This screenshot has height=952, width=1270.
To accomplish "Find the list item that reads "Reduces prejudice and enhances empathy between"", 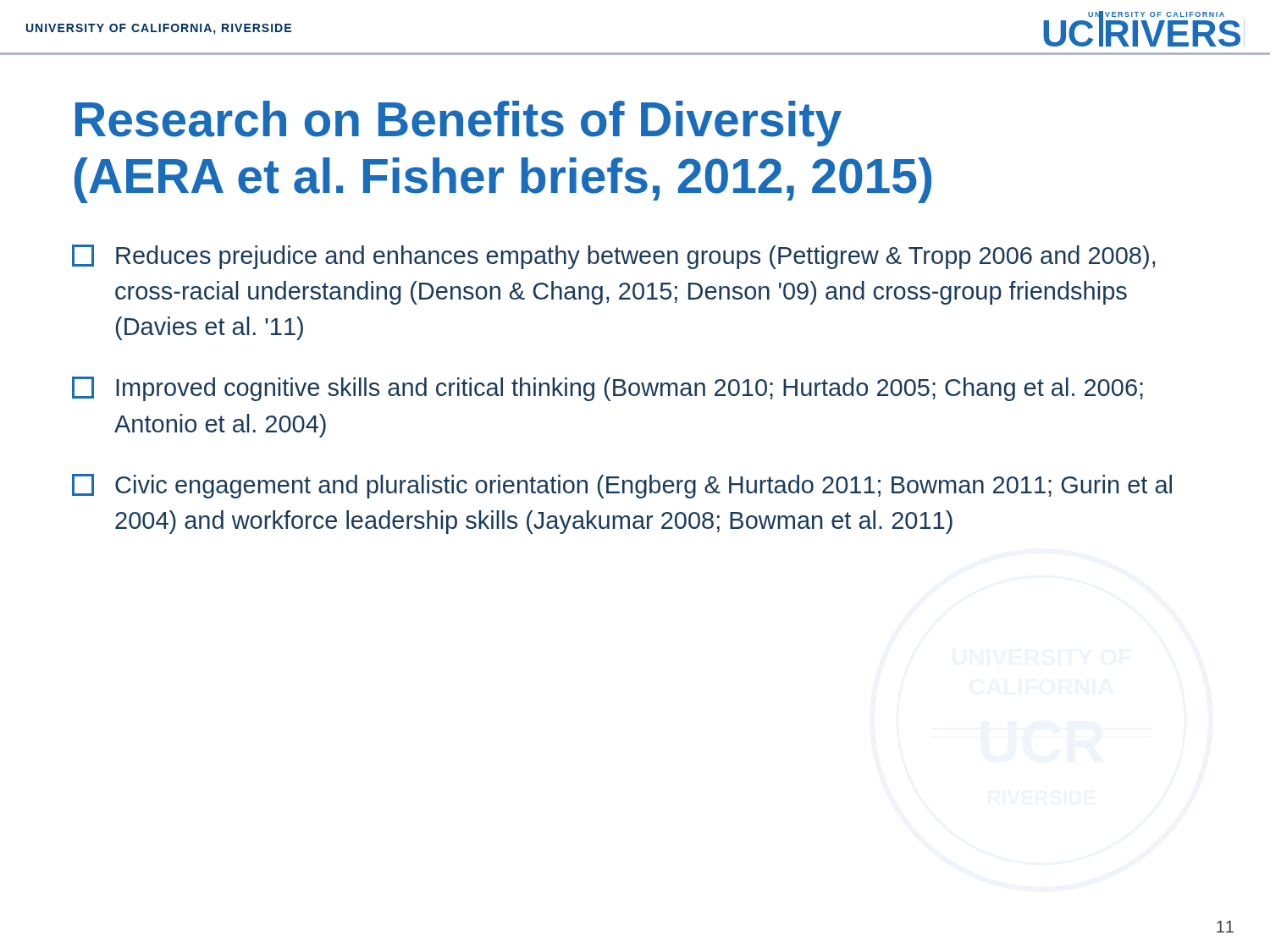I will click(635, 291).
